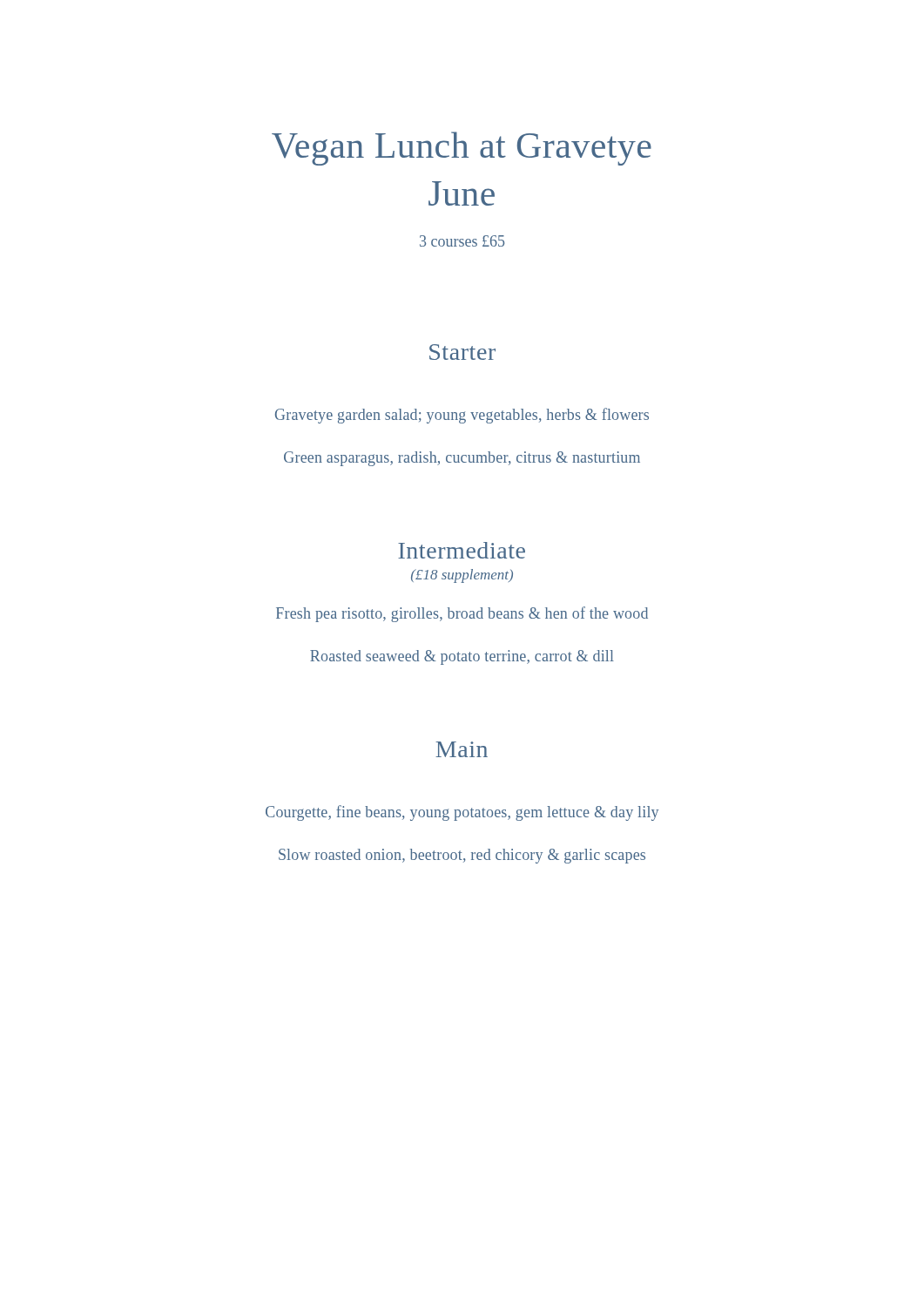924x1307 pixels.
Task: Select the list item containing "Gravetye garden salad;"
Action: point(462,415)
